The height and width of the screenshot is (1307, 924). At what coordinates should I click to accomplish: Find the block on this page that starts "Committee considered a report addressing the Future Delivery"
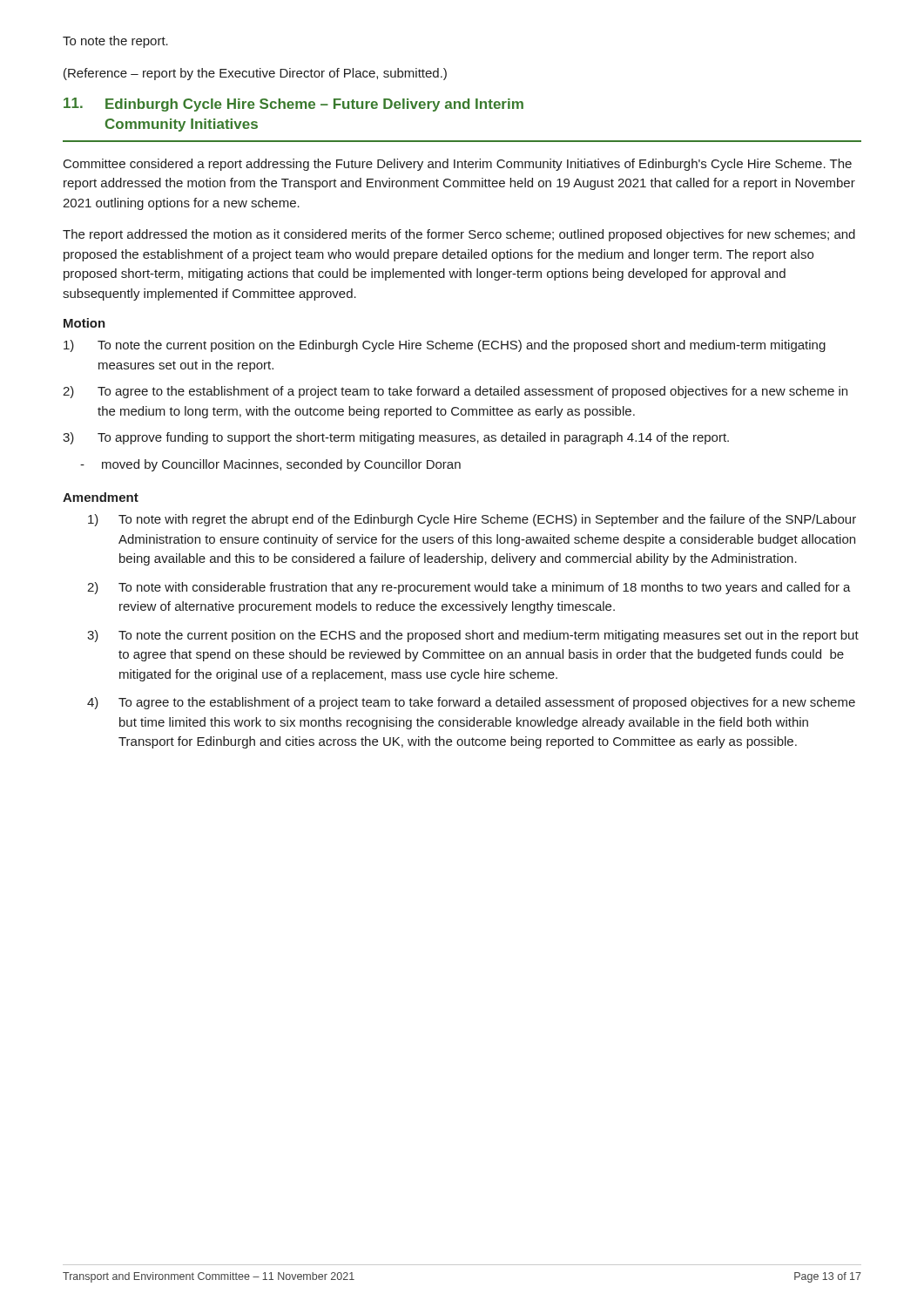coord(459,183)
